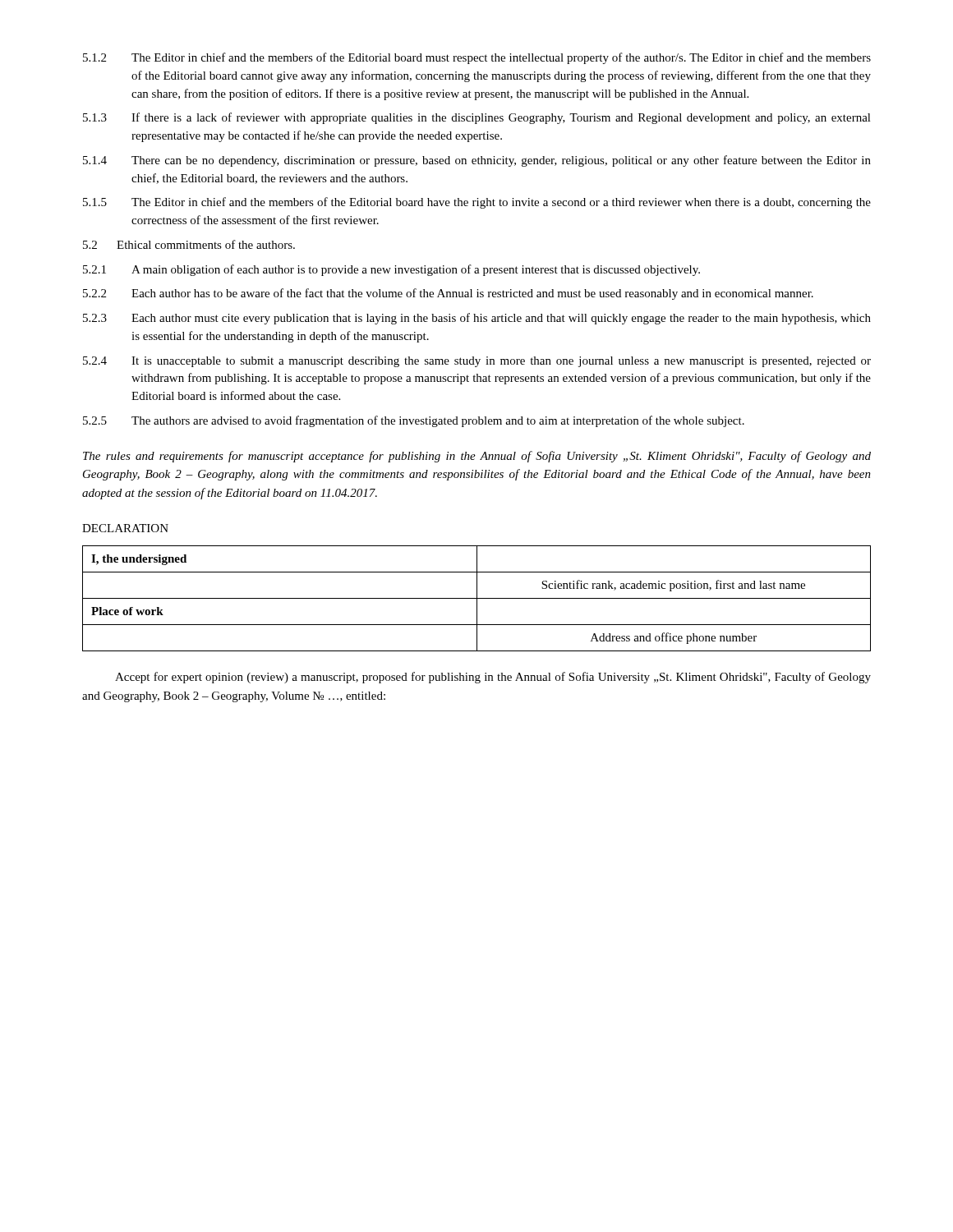Viewport: 953px width, 1232px height.
Task: Where is the passage that starts "Accept for expert opinion (review) a manuscript, proposed"?
Action: tap(476, 686)
